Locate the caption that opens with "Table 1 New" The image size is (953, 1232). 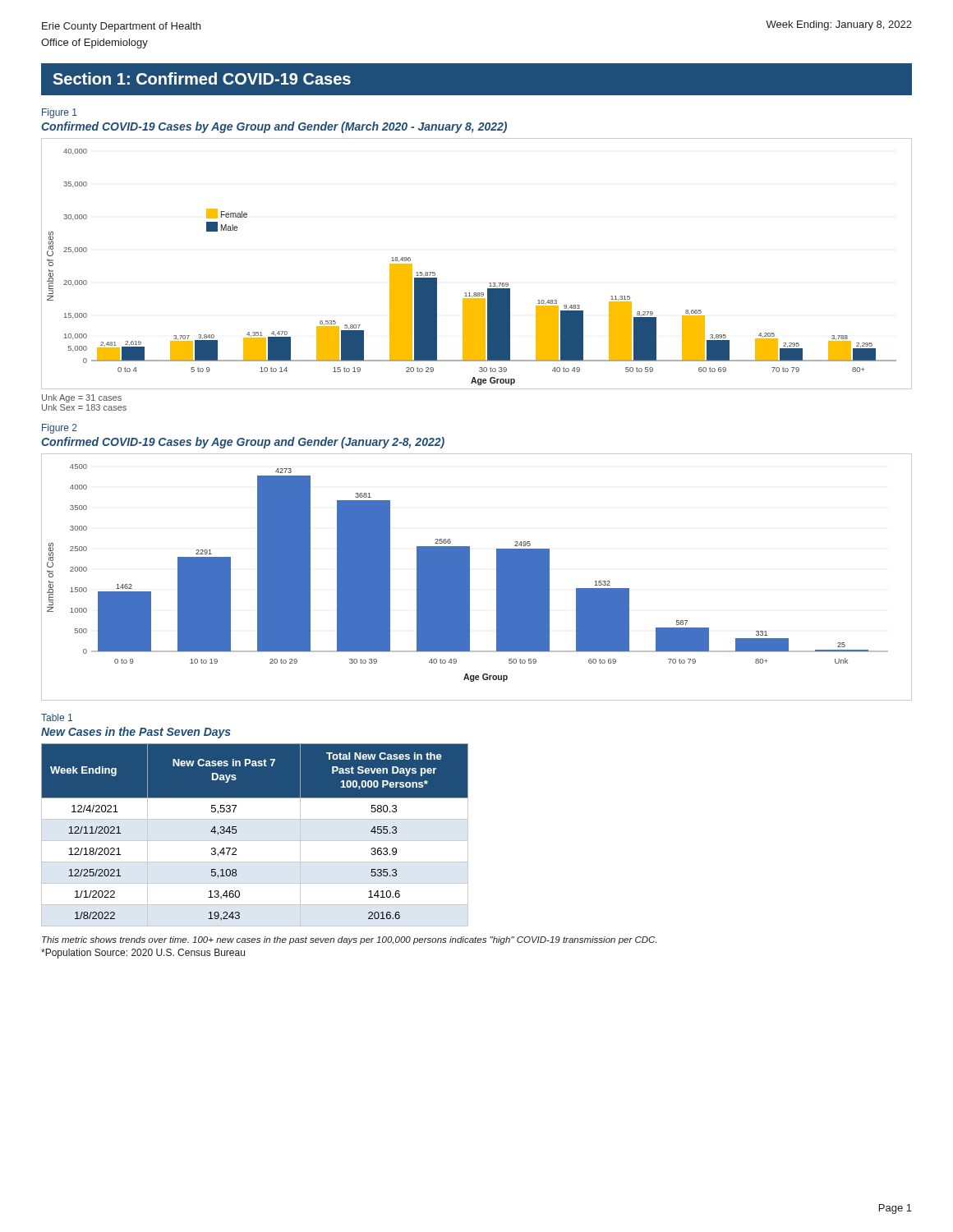(57, 717)
